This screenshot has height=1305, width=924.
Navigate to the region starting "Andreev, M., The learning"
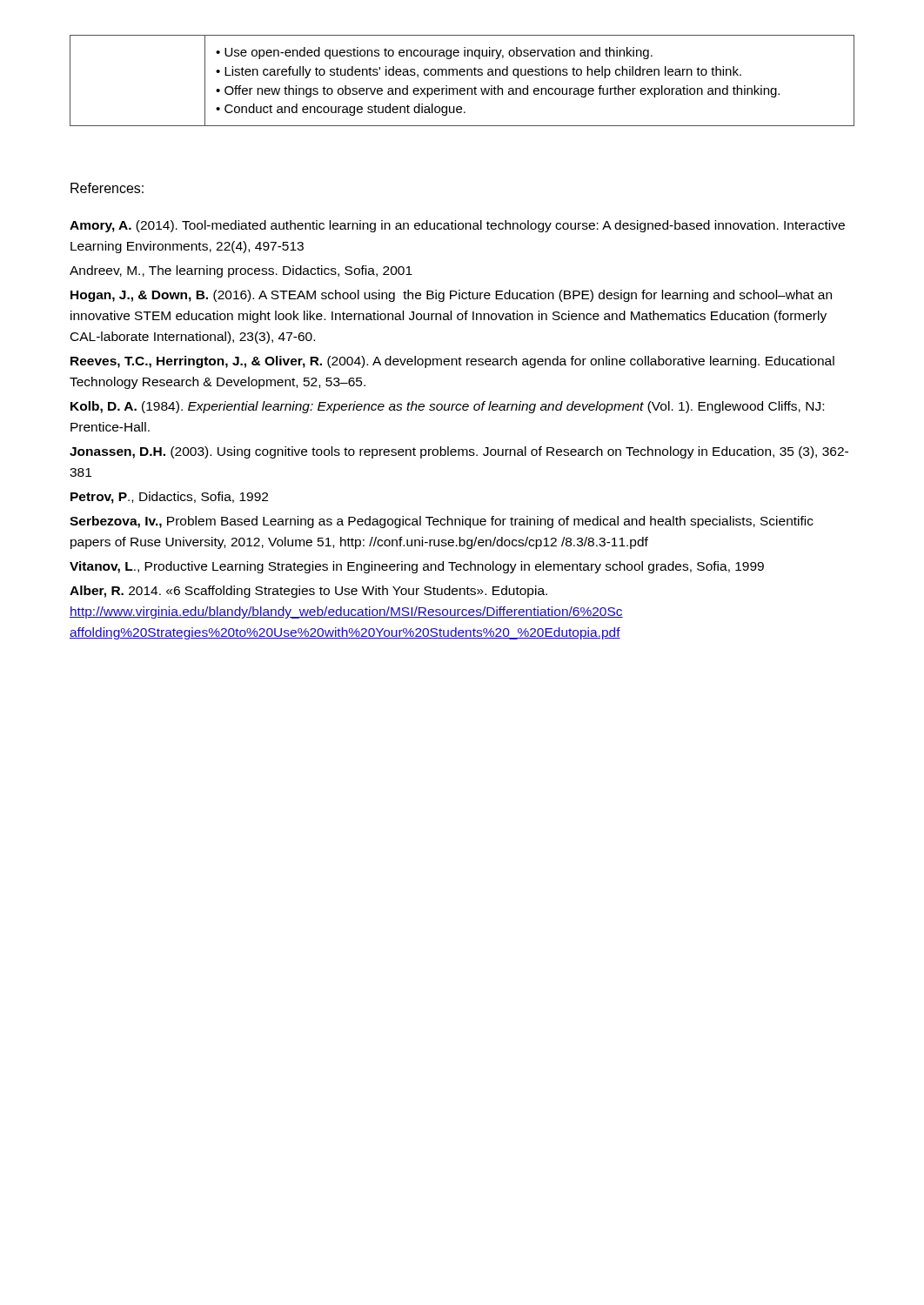[x=241, y=270]
